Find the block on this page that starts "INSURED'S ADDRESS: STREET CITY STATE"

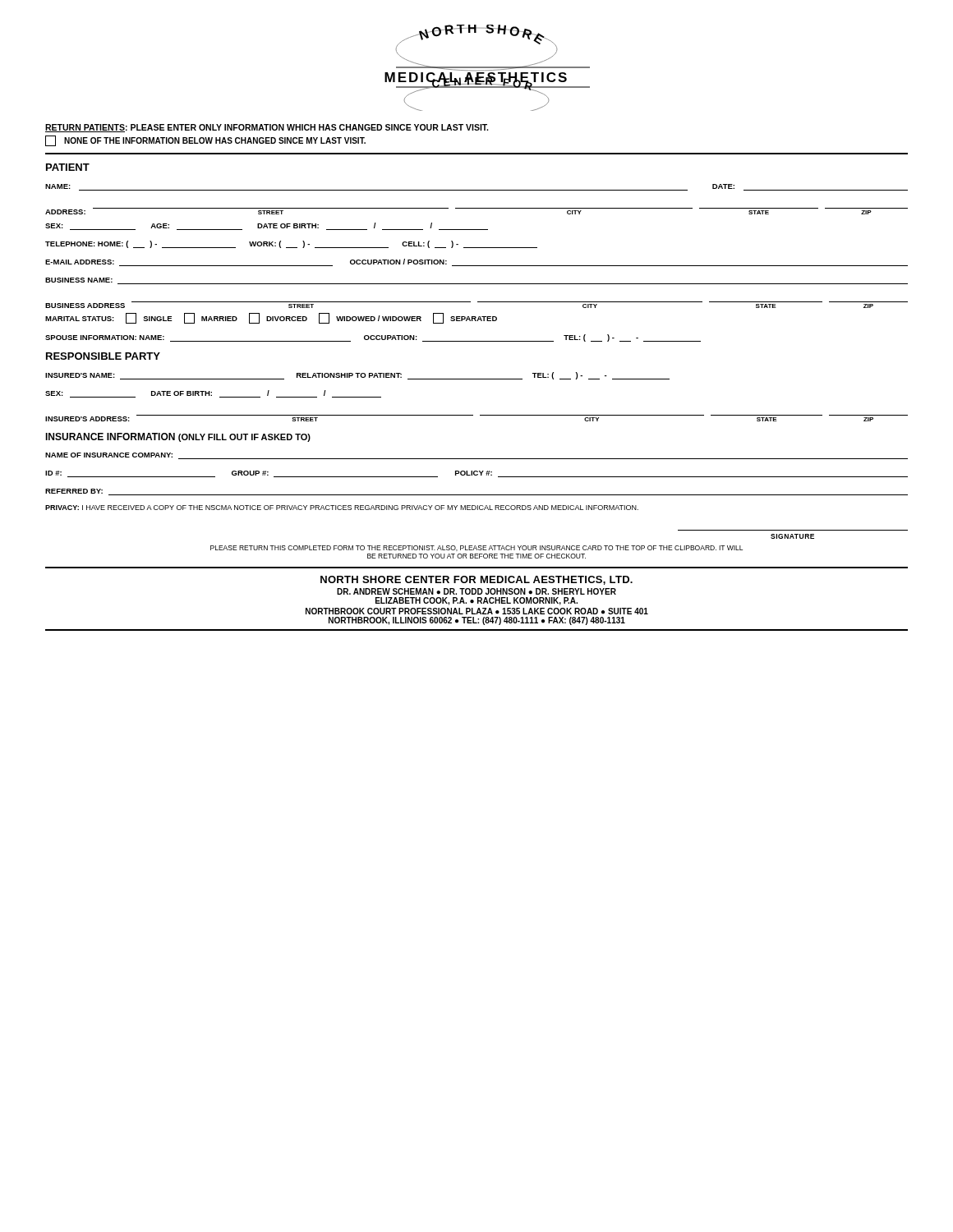(476, 413)
